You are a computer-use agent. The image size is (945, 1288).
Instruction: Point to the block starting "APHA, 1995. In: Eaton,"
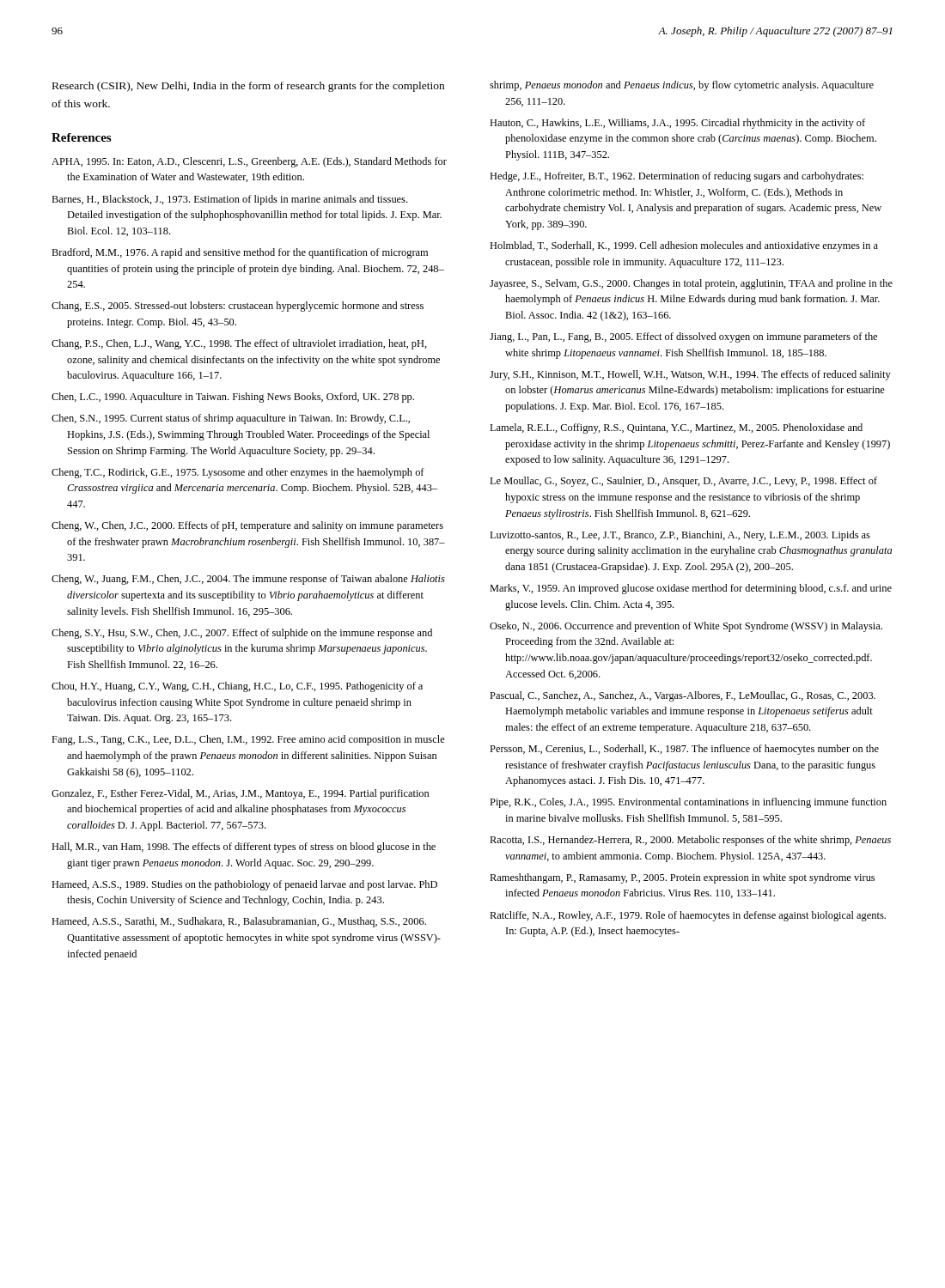click(x=249, y=169)
